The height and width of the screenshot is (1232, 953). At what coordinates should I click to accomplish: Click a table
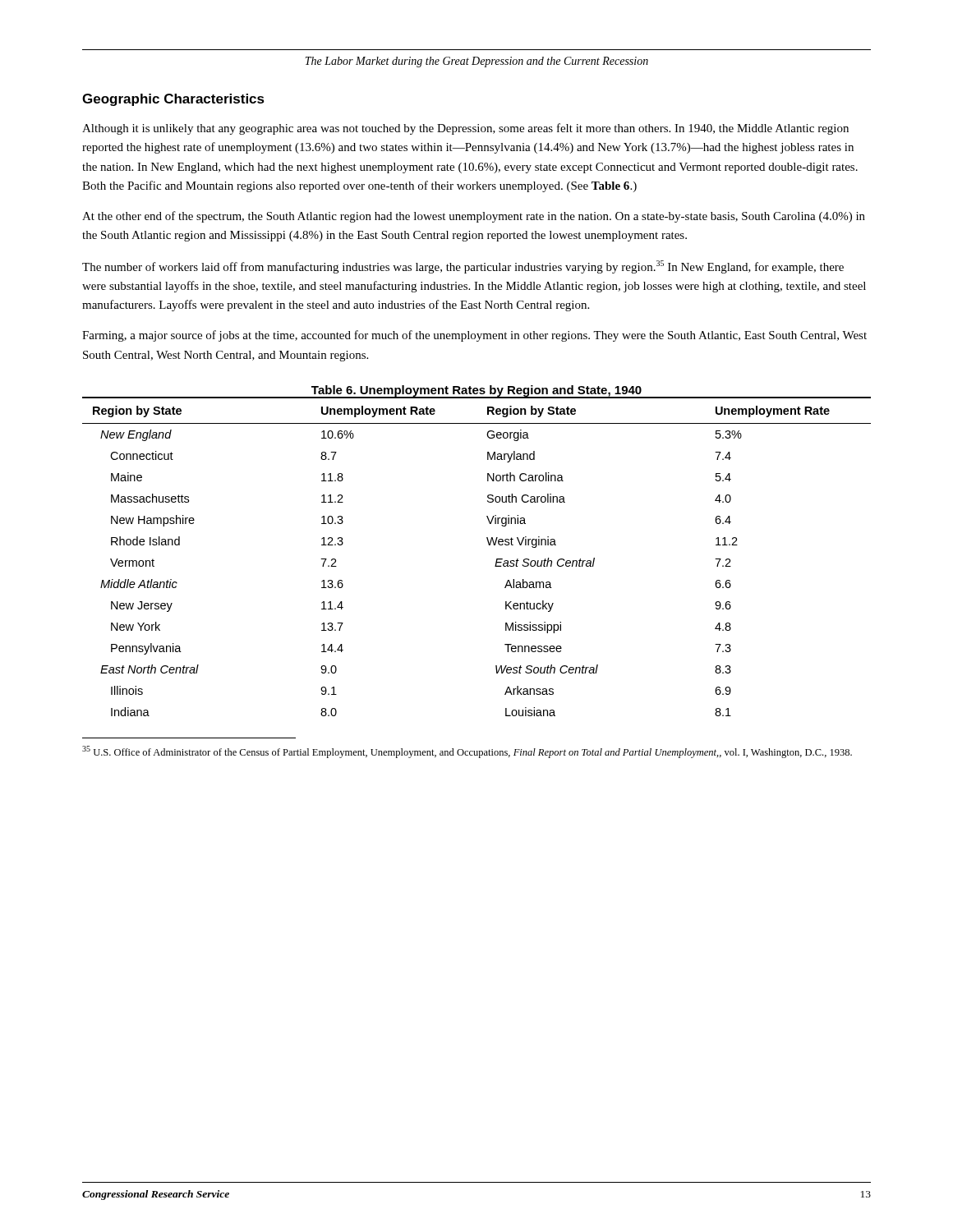[476, 560]
